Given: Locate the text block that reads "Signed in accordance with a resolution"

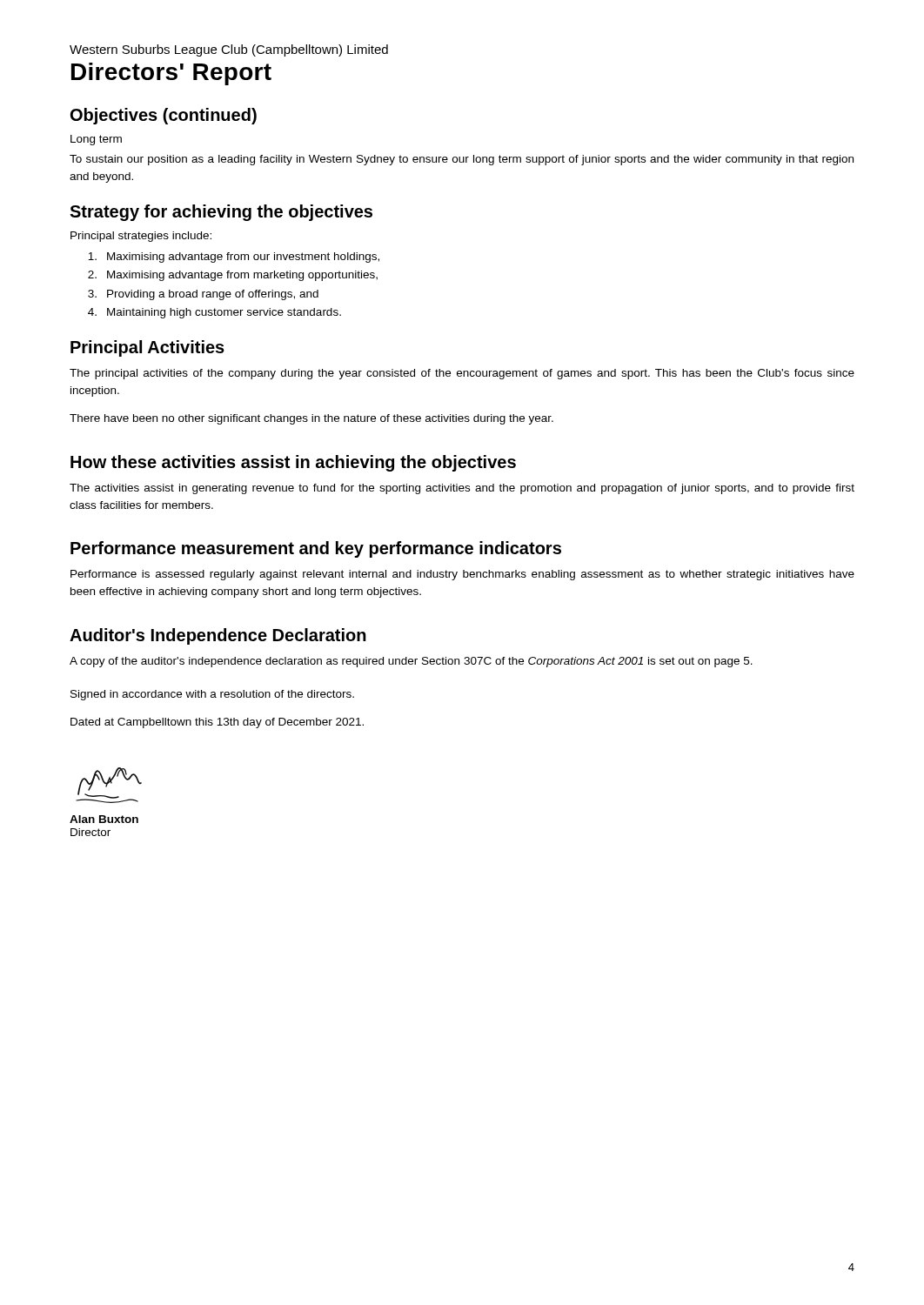Looking at the screenshot, I should click(212, 694).
